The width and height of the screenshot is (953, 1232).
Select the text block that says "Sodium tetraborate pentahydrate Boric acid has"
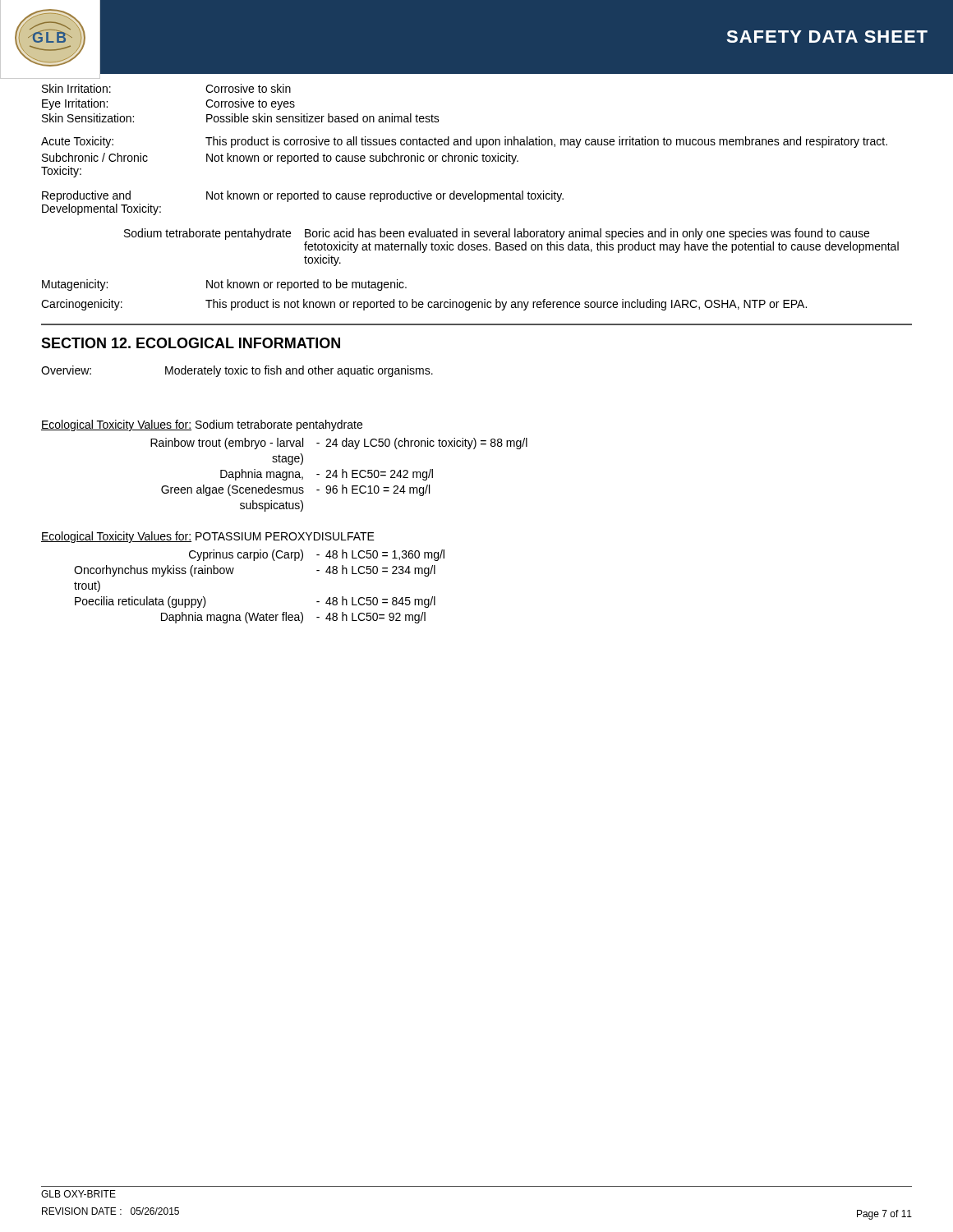[x=518, y=246]
